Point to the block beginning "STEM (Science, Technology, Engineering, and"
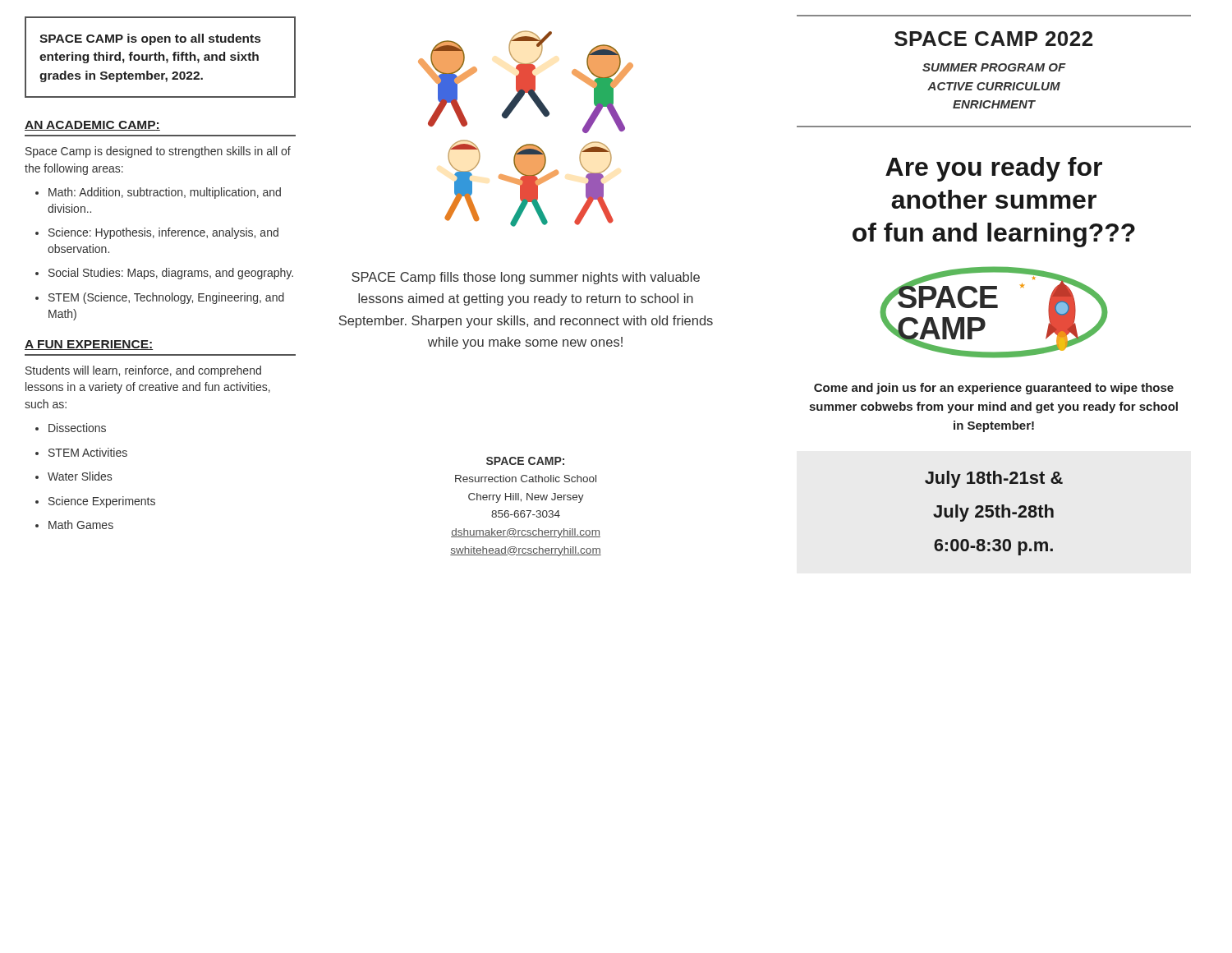The height and width of the screenshot is (953, 1232). point(166,305)
